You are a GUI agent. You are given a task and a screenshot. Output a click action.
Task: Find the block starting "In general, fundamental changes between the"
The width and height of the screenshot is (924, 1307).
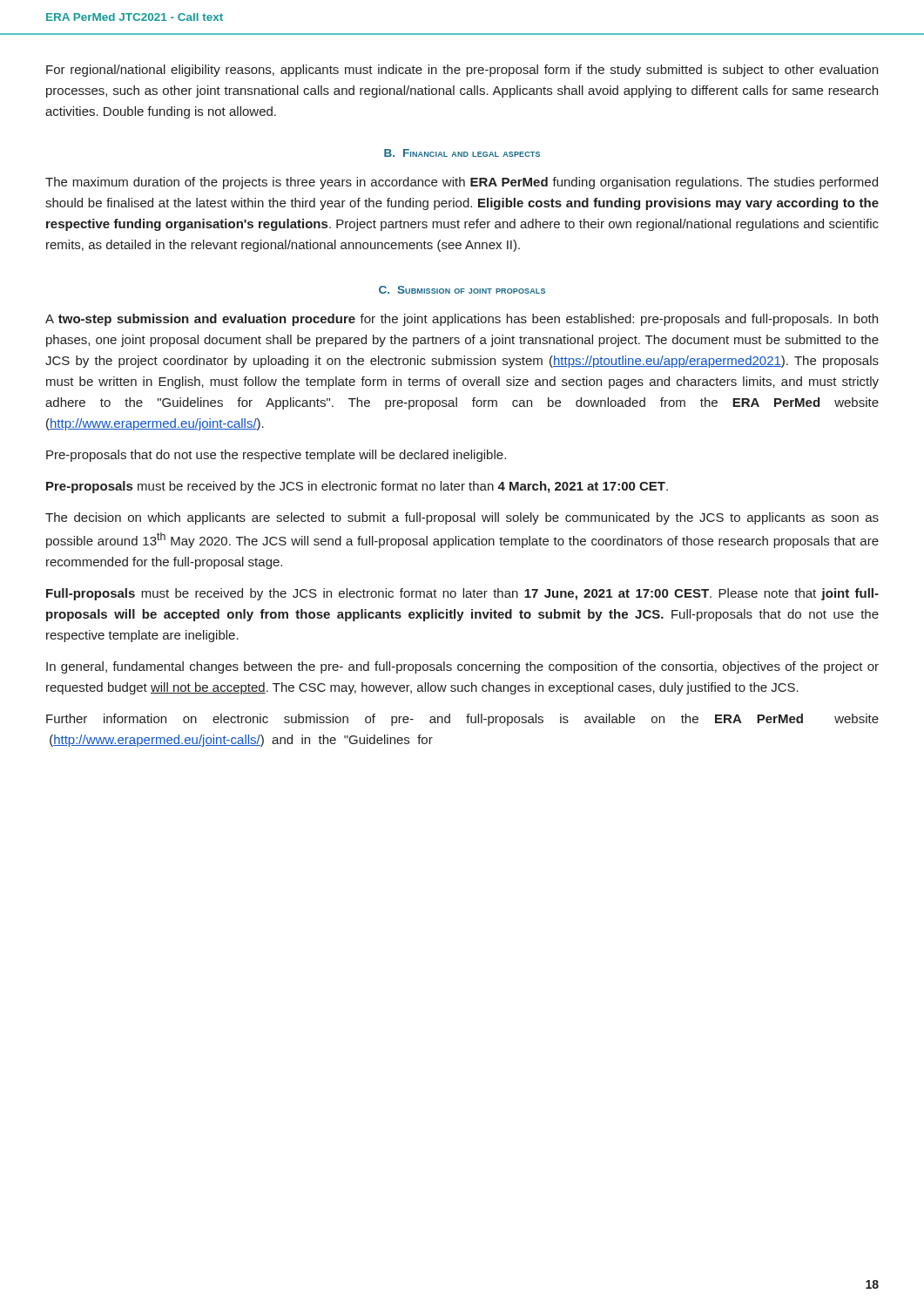[462, 677]
